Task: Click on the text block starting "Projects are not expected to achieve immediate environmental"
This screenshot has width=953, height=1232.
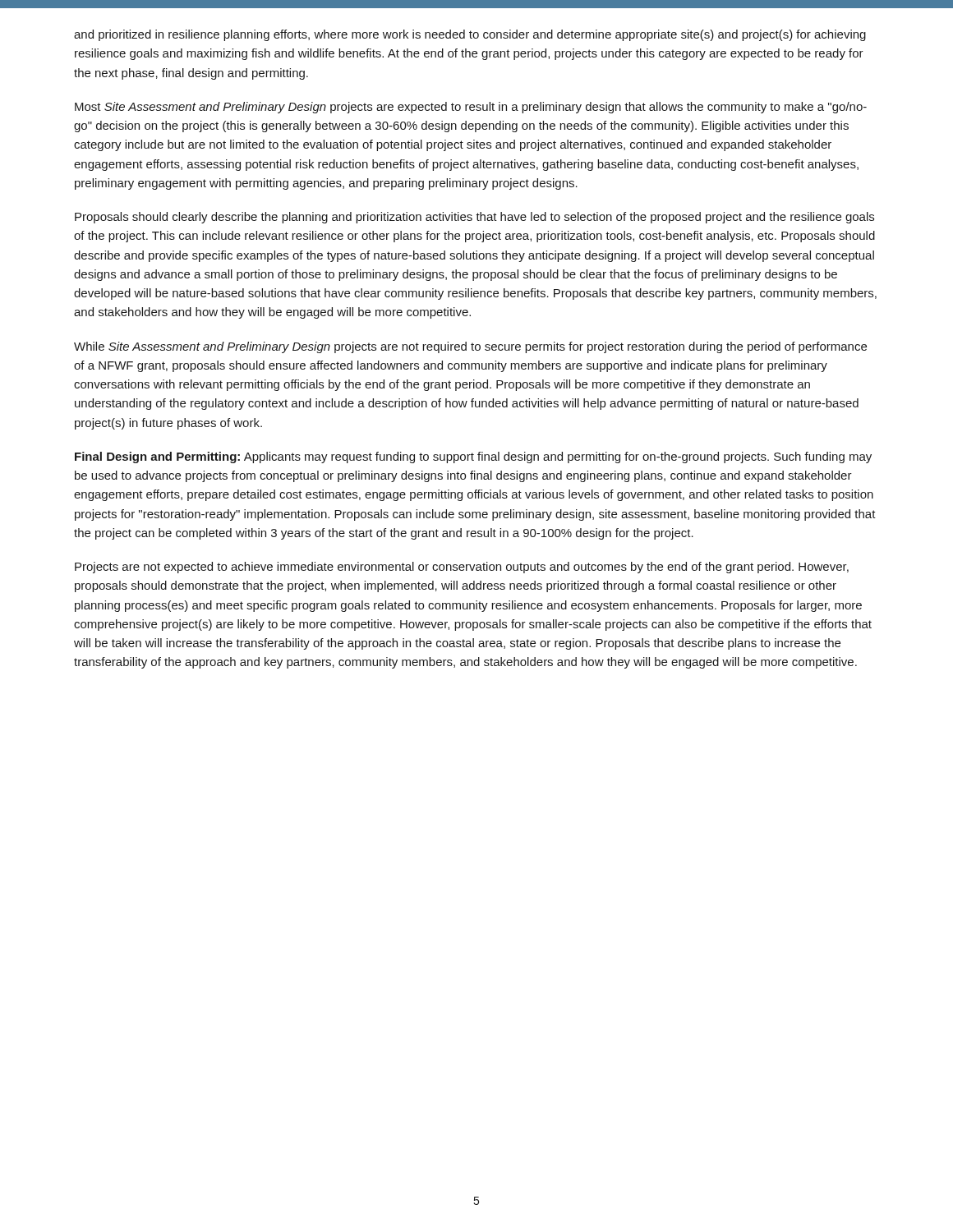Action: 473,614
